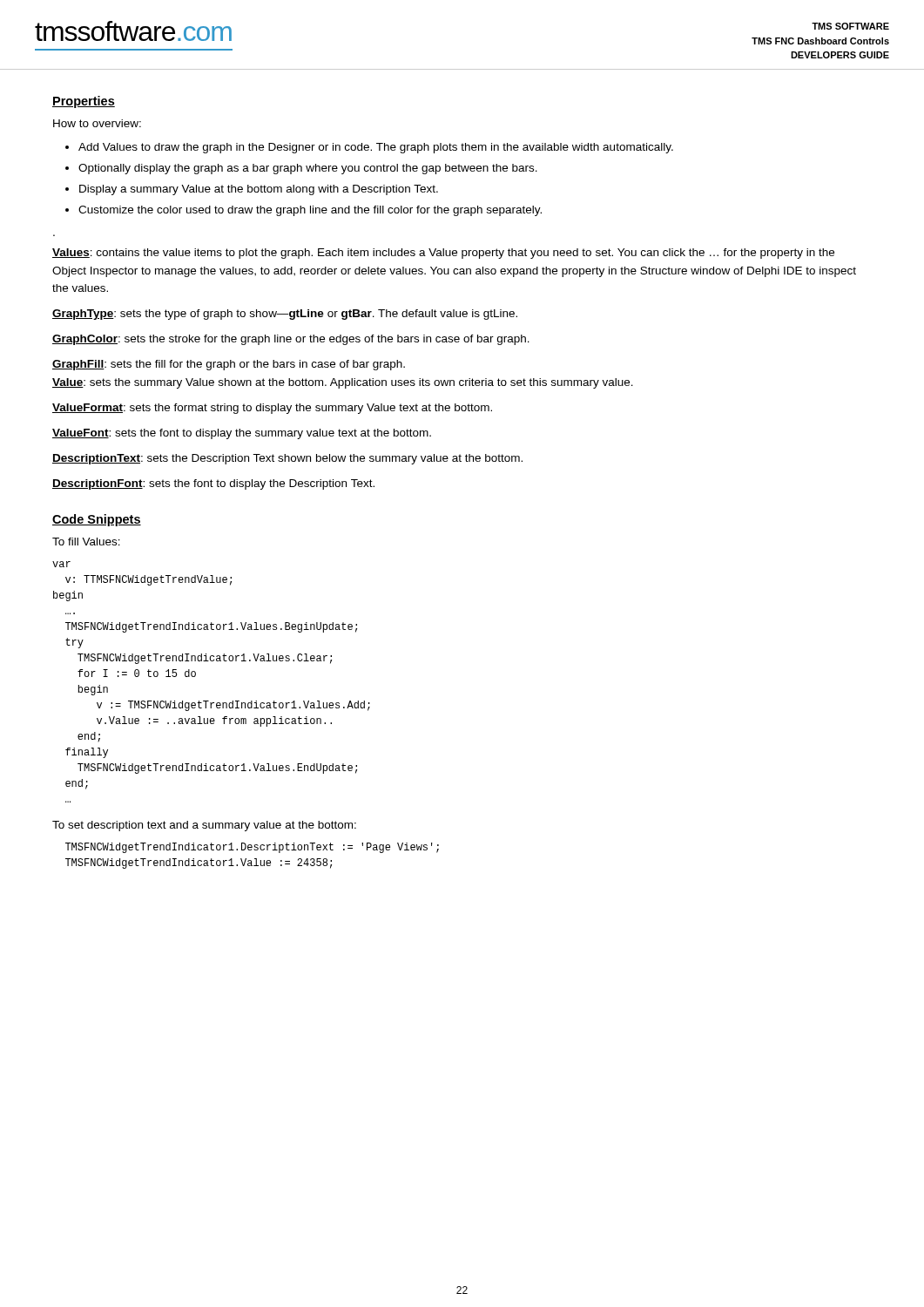The width and height of the screenshot is (924, 1307).
Task: Find the block on this page that starts "GraphFill: sets the fill for the graph"
Action: [x=343, y=373]
